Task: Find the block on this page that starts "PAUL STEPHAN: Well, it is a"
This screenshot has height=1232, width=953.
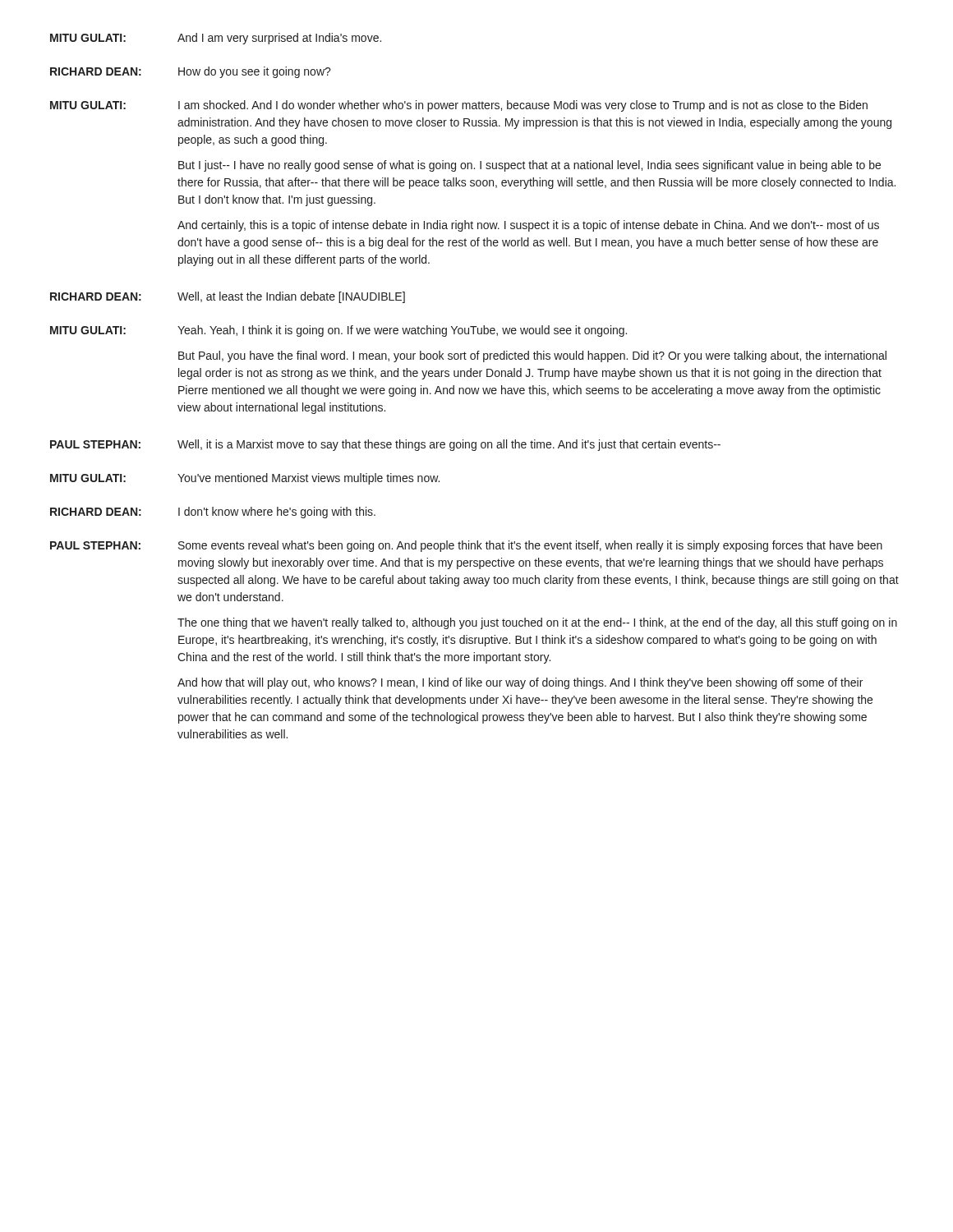Action: (x=476, y=445)
